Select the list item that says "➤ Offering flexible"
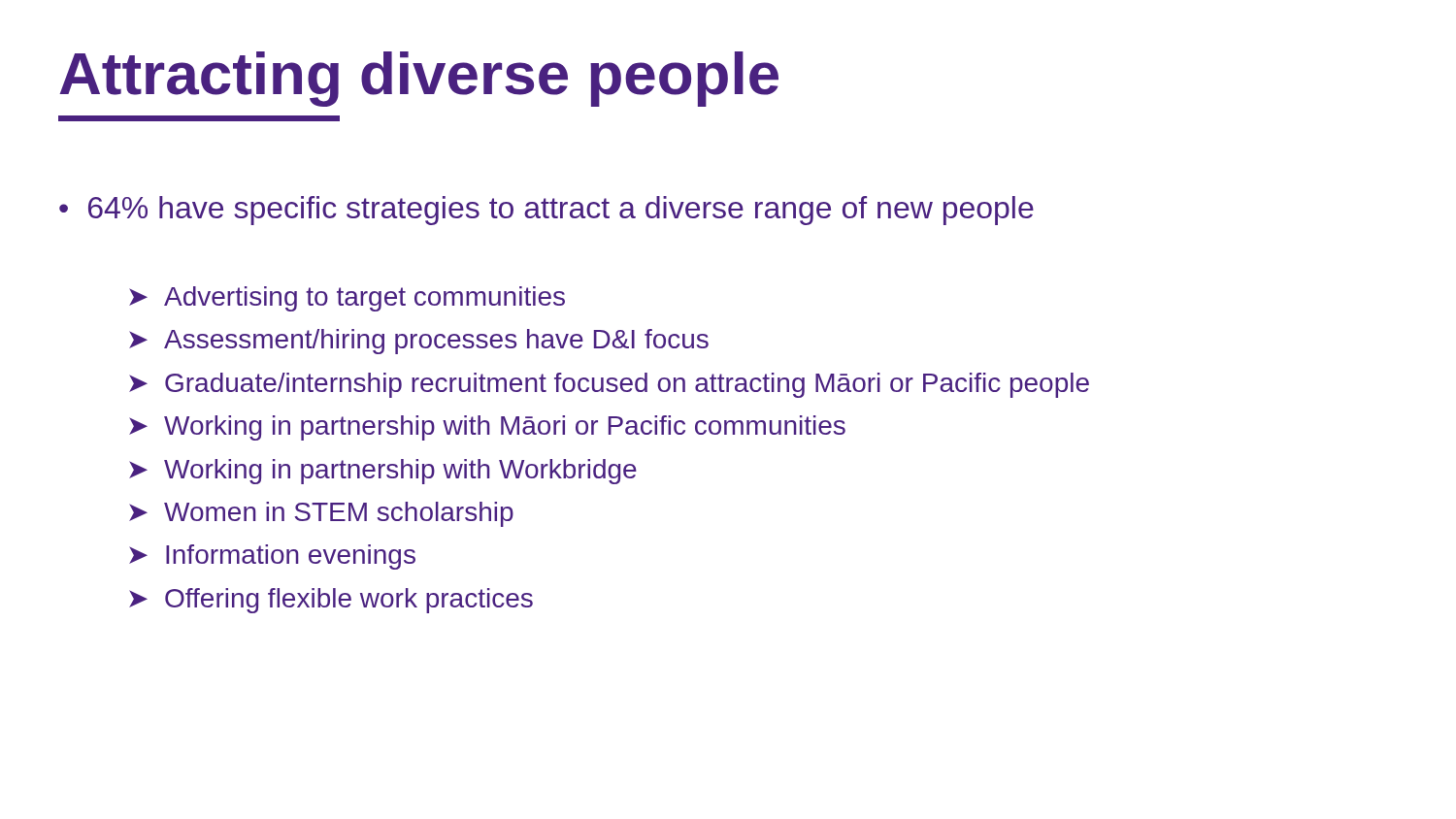Viewport: 1456px width, 819px height. (x=330, y=599)
